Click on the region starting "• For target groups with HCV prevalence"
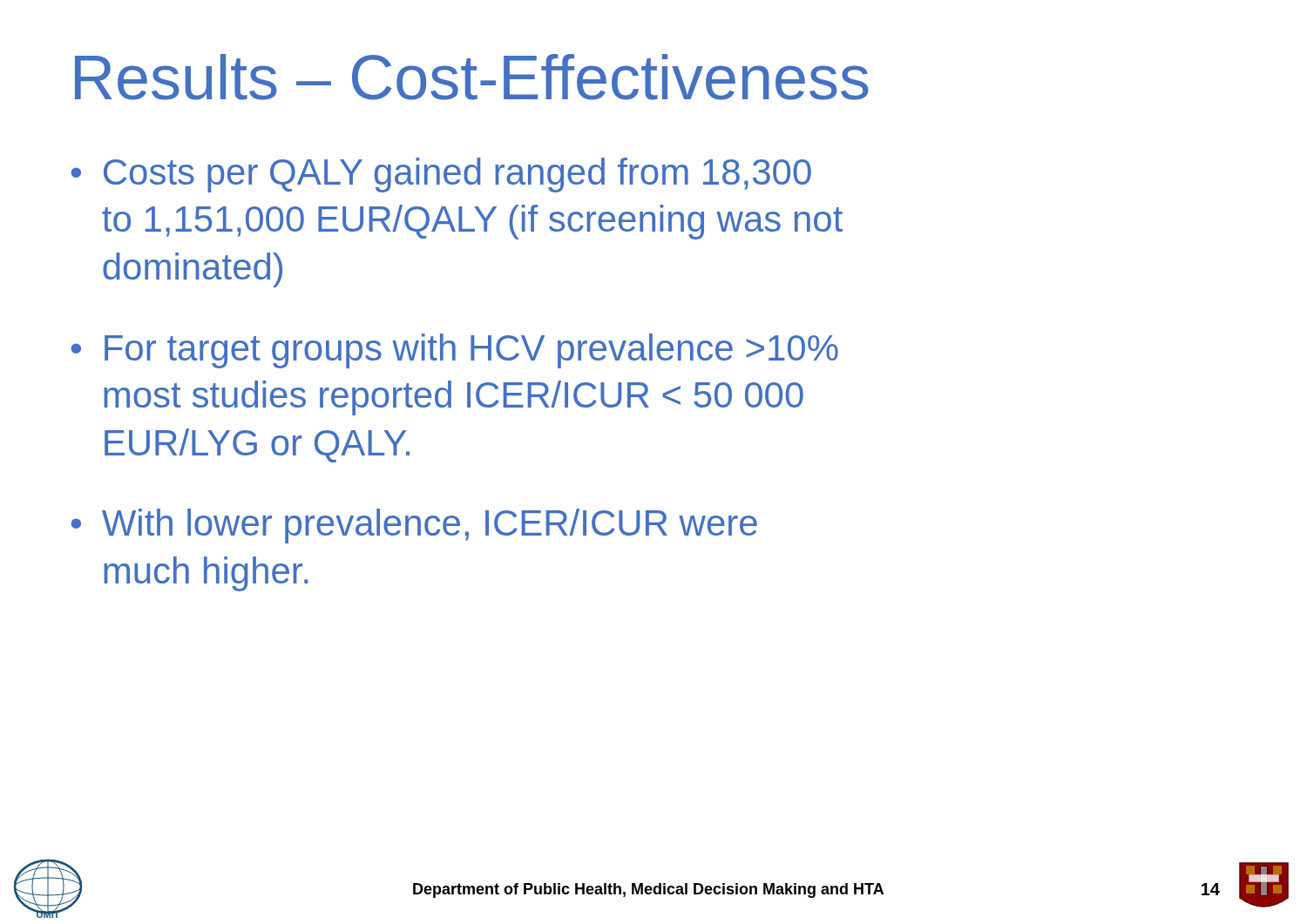The image size is (1307, 924). [x=454, y=396]
